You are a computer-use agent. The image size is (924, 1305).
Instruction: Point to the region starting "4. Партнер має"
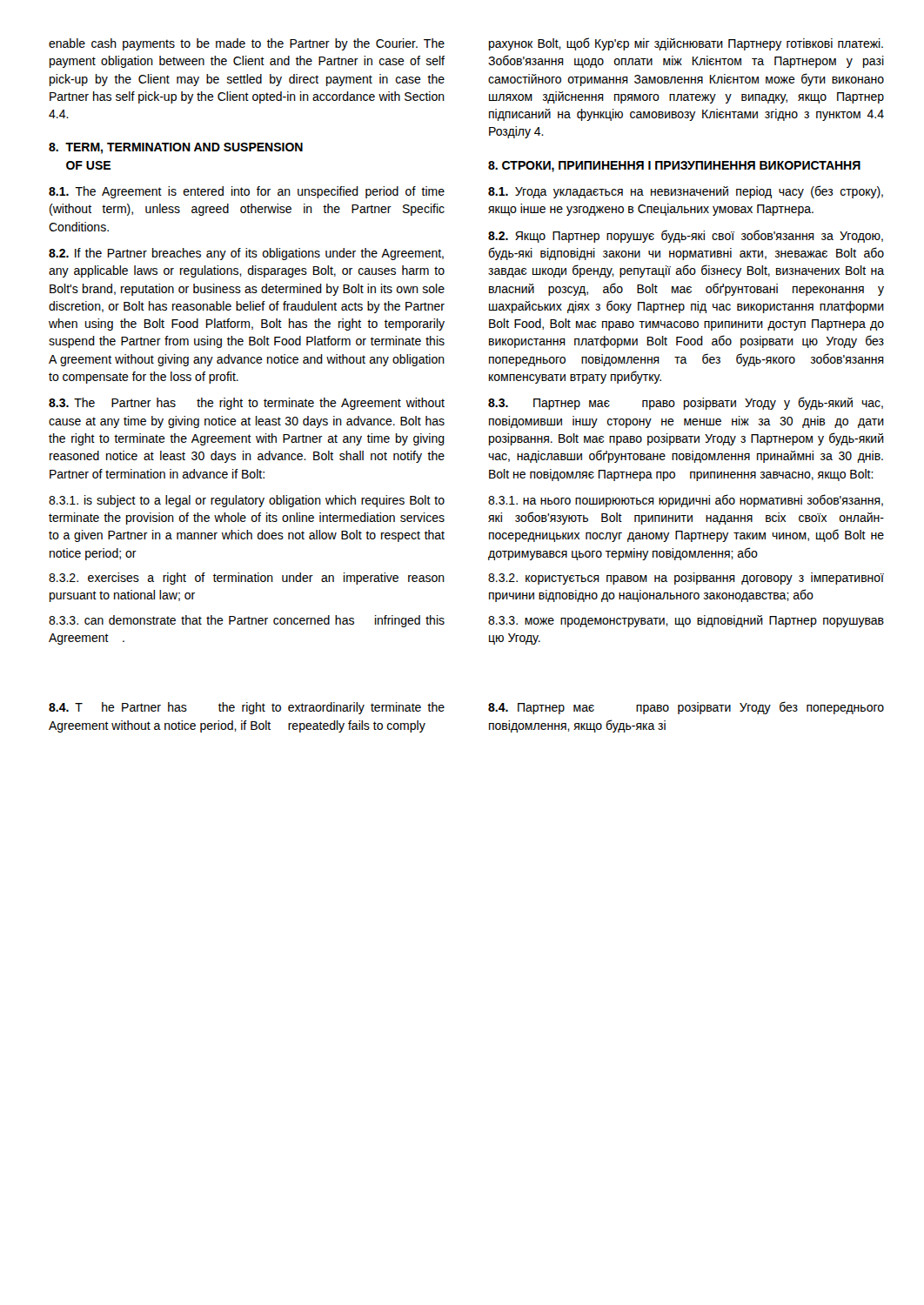[686, 716]
